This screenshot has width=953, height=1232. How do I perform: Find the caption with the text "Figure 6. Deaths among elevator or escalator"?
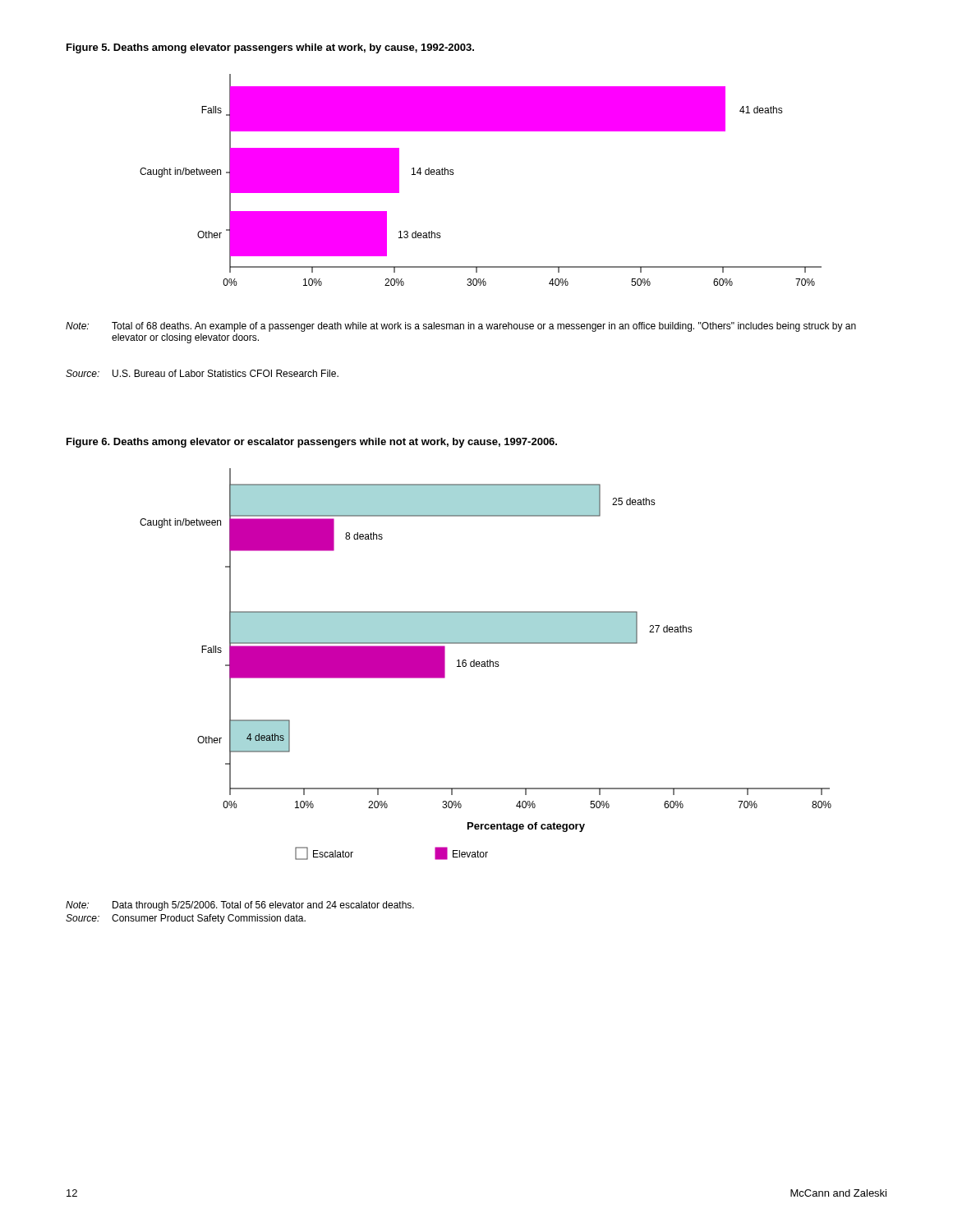(x=312, y=441)
